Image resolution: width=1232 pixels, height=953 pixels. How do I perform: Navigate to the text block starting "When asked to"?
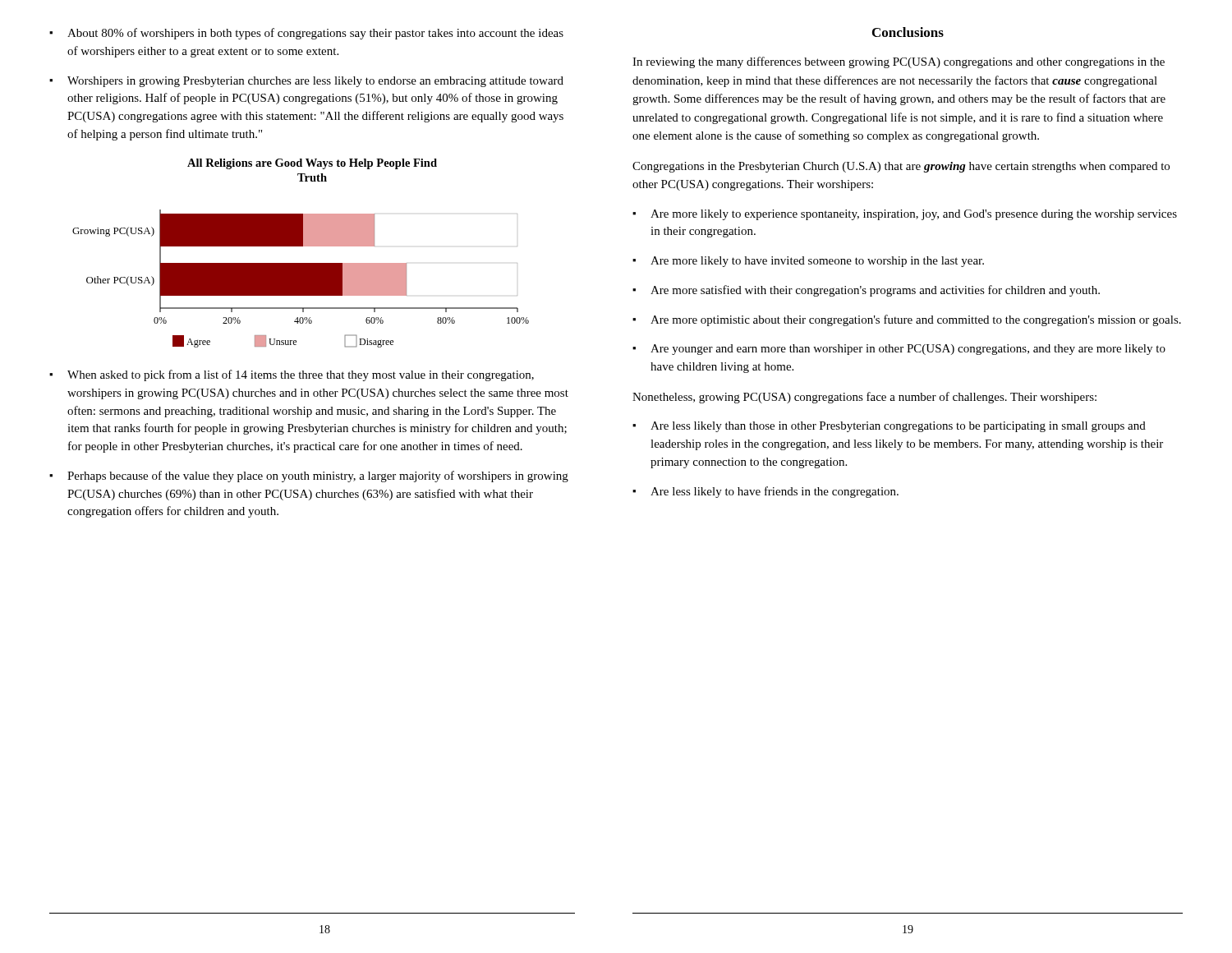[x=321, y=411]
